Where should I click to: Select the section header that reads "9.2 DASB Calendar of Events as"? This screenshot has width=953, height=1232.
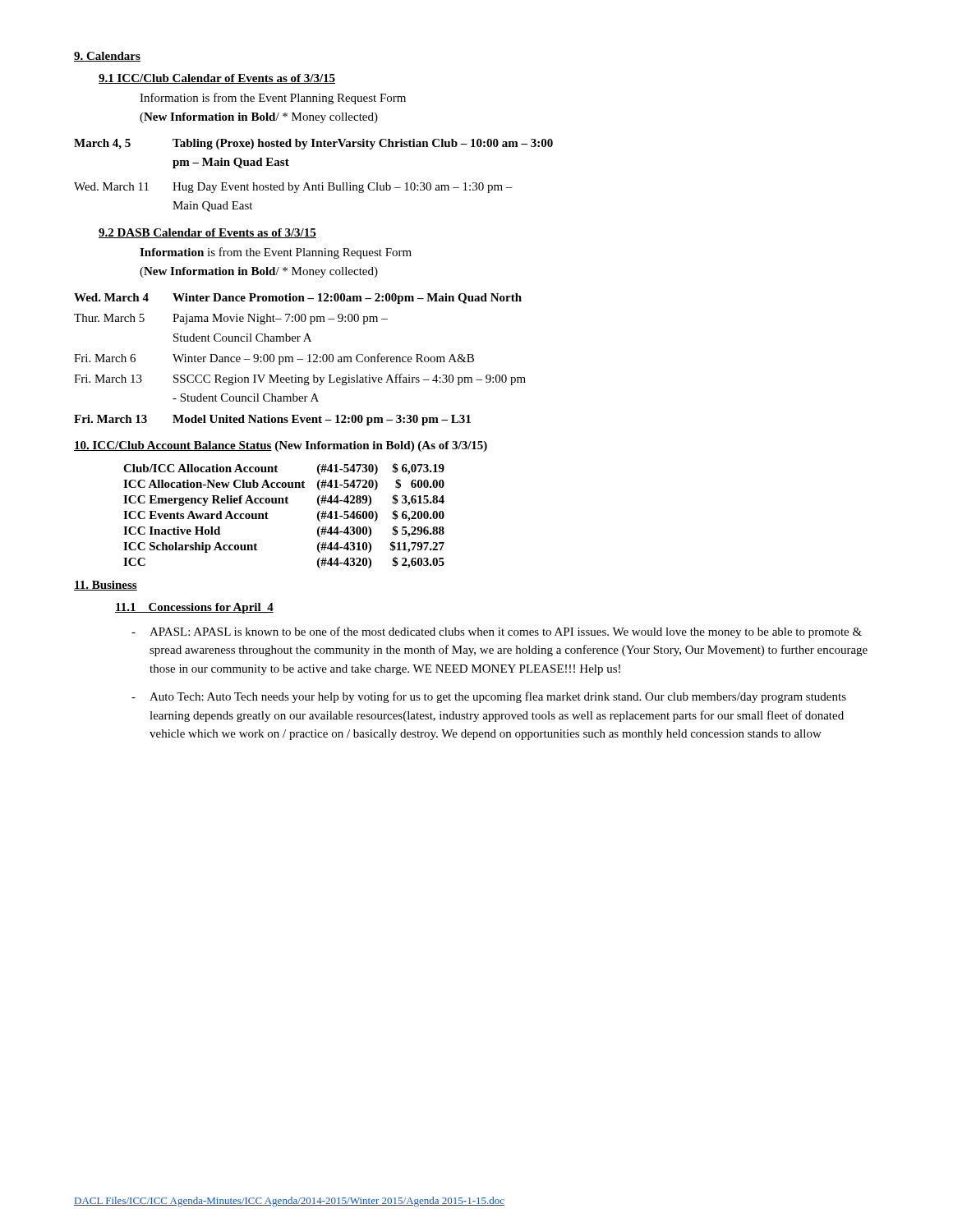207,232
